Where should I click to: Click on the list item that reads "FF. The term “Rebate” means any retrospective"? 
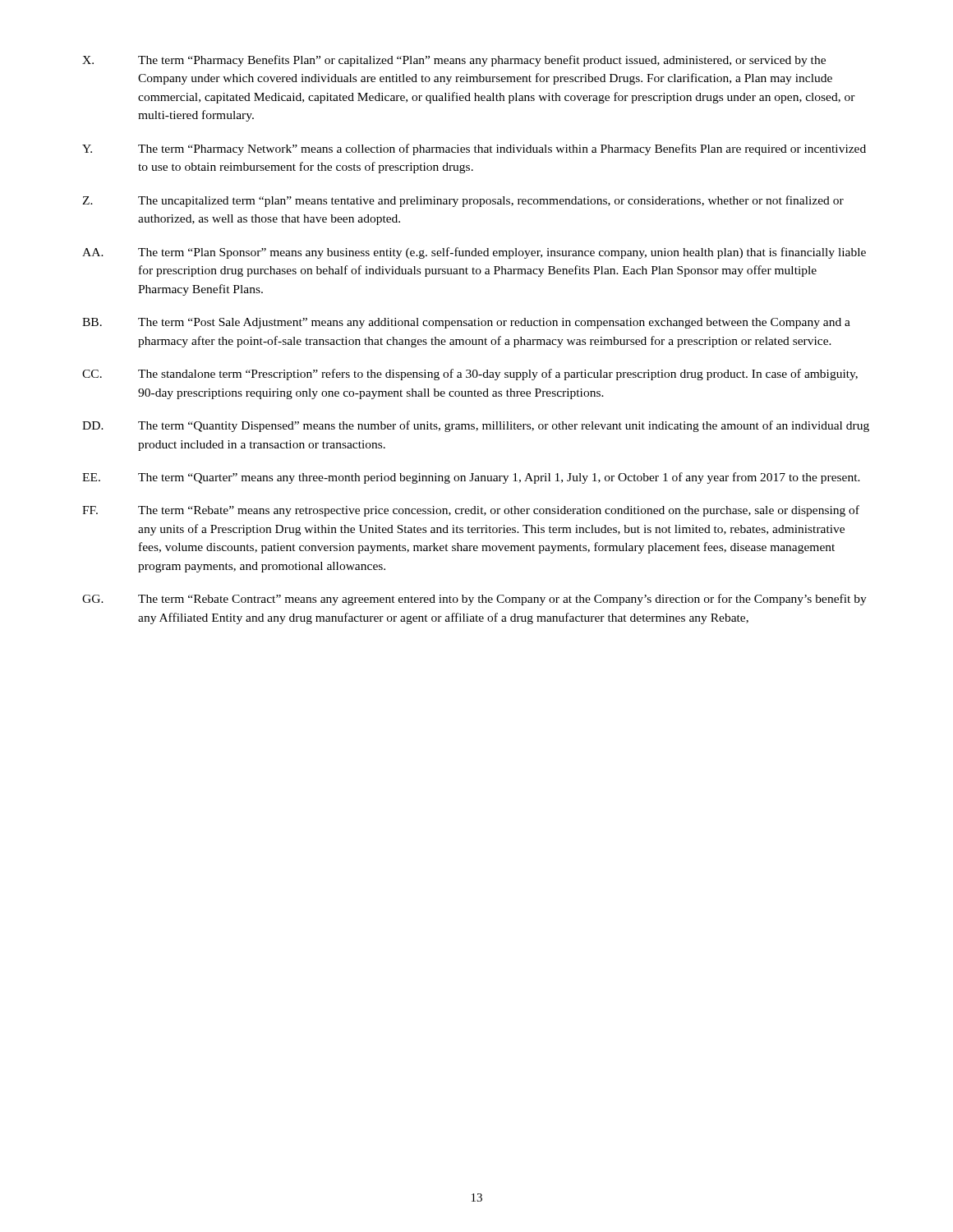pos(476,538)
